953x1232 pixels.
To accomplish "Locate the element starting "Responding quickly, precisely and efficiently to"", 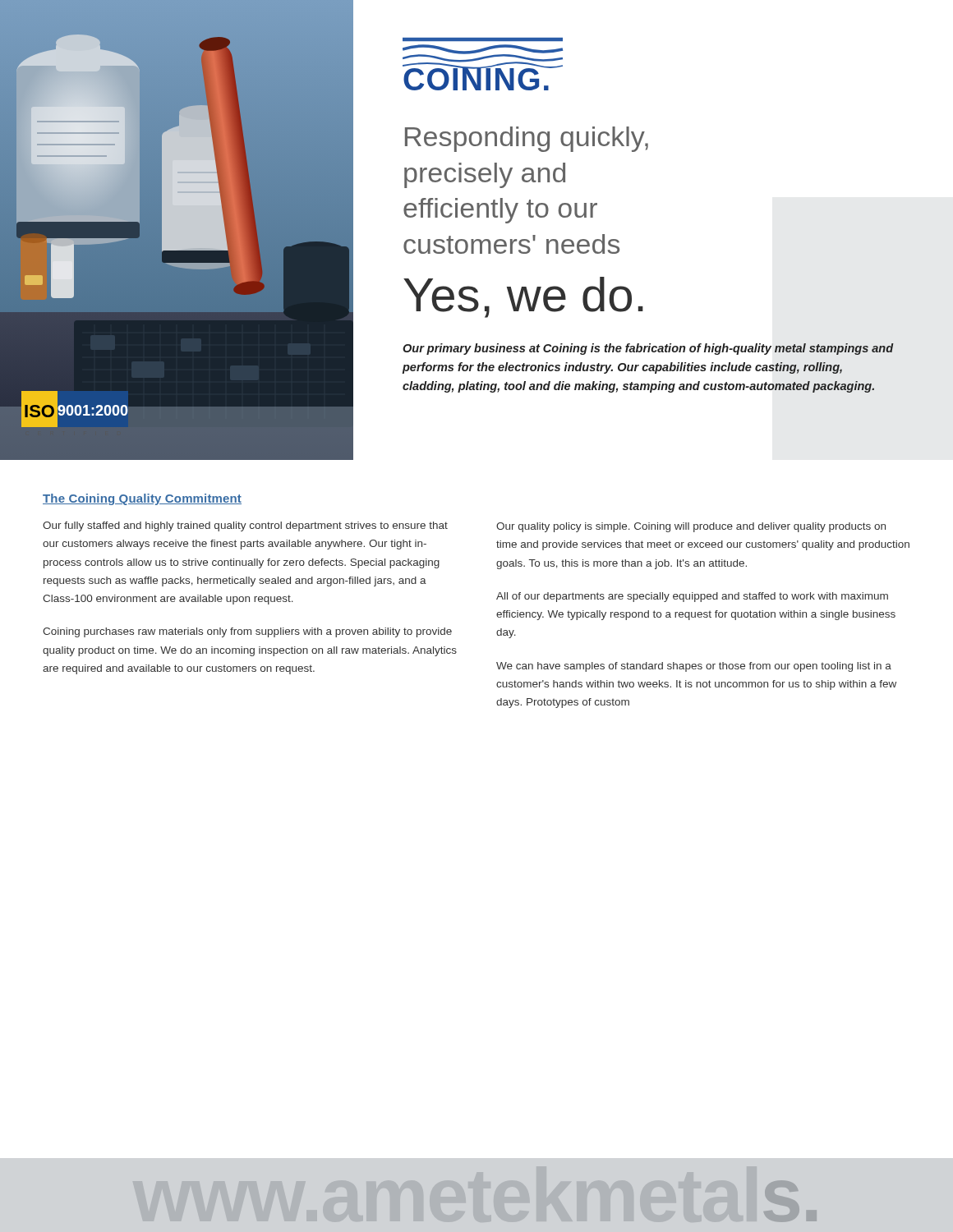I will pyautogui.click(x=527, y=190).
